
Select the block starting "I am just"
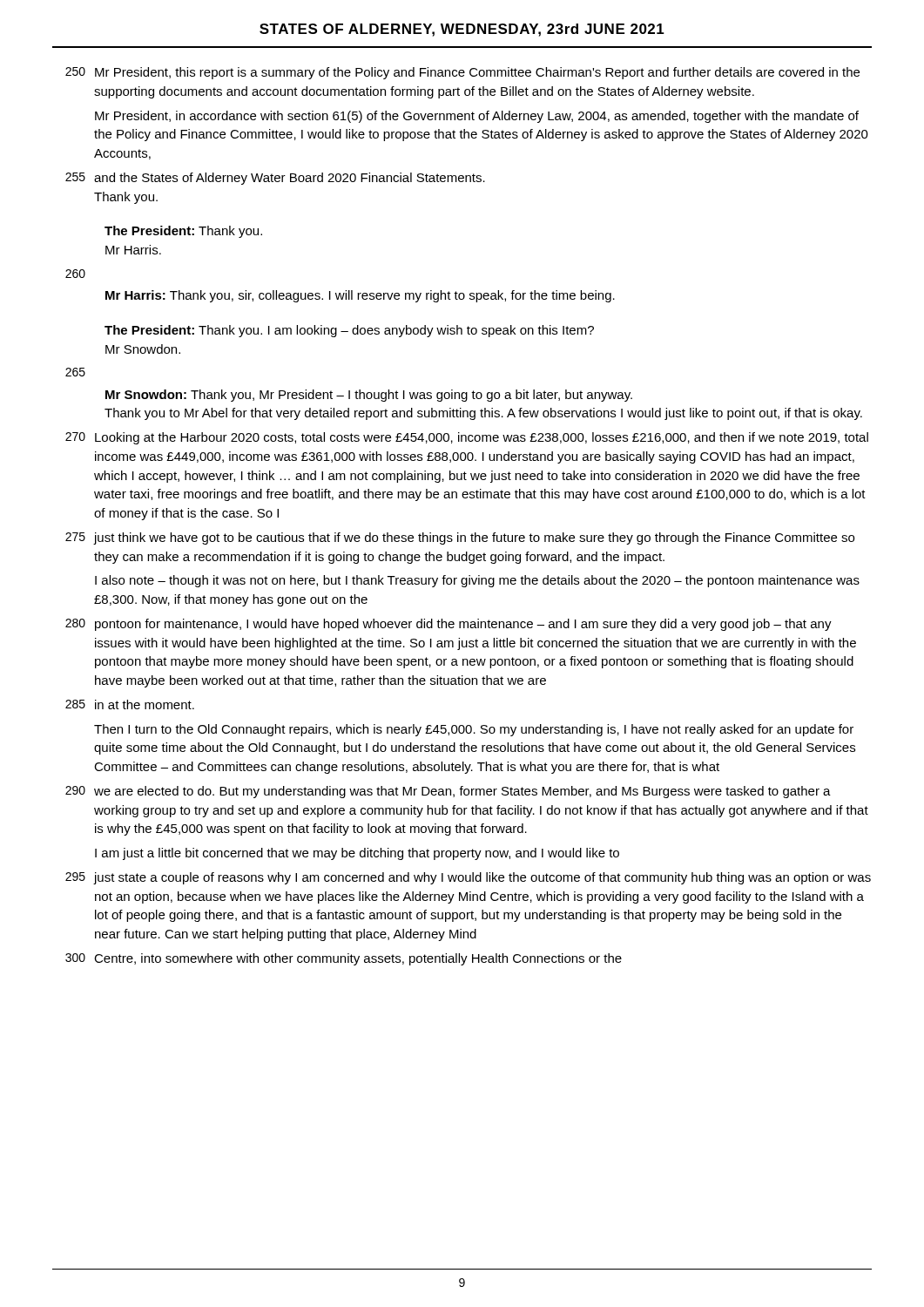(462, 853)
